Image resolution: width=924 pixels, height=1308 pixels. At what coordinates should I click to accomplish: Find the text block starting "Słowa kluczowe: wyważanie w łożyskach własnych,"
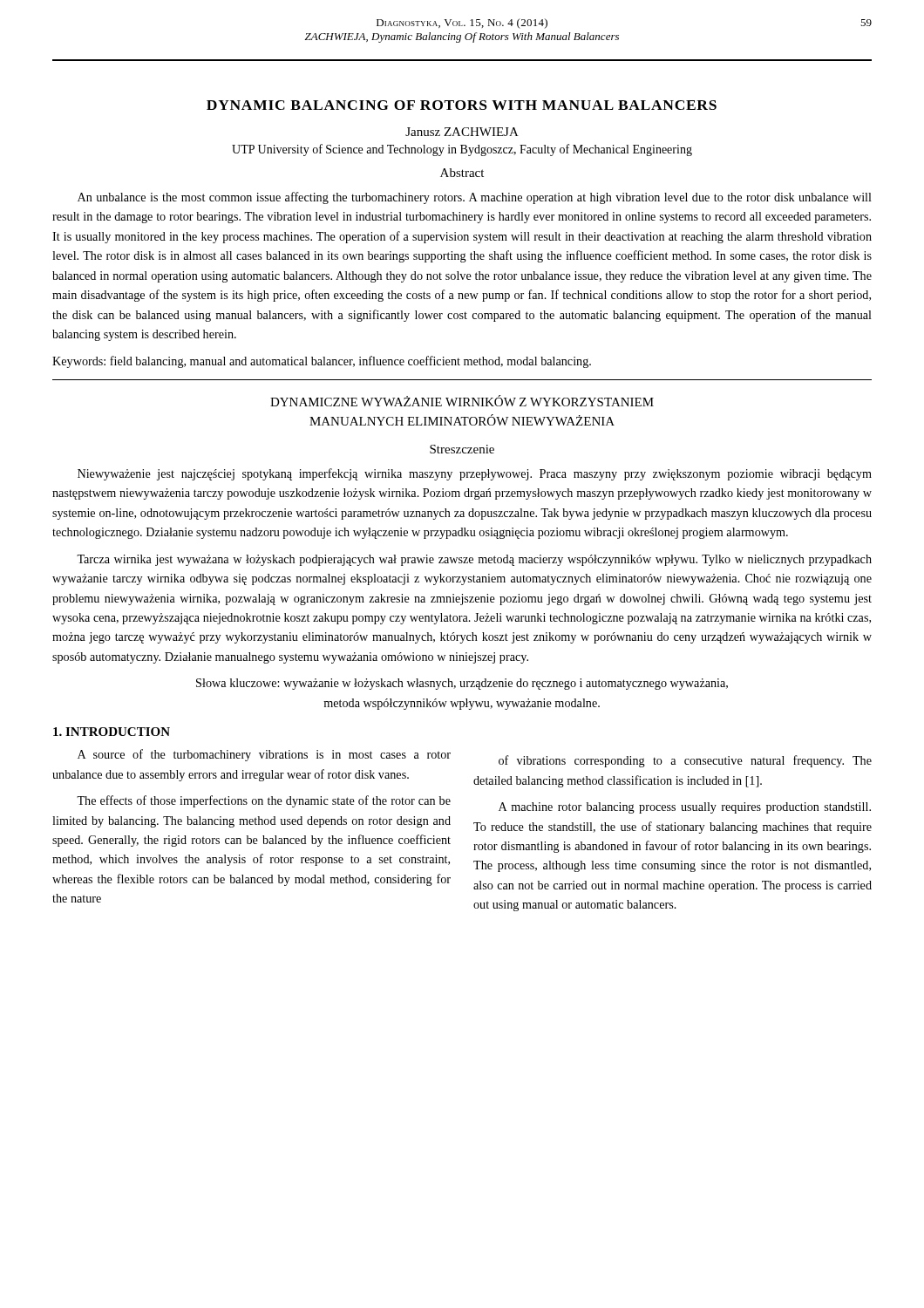coord(462,693)
